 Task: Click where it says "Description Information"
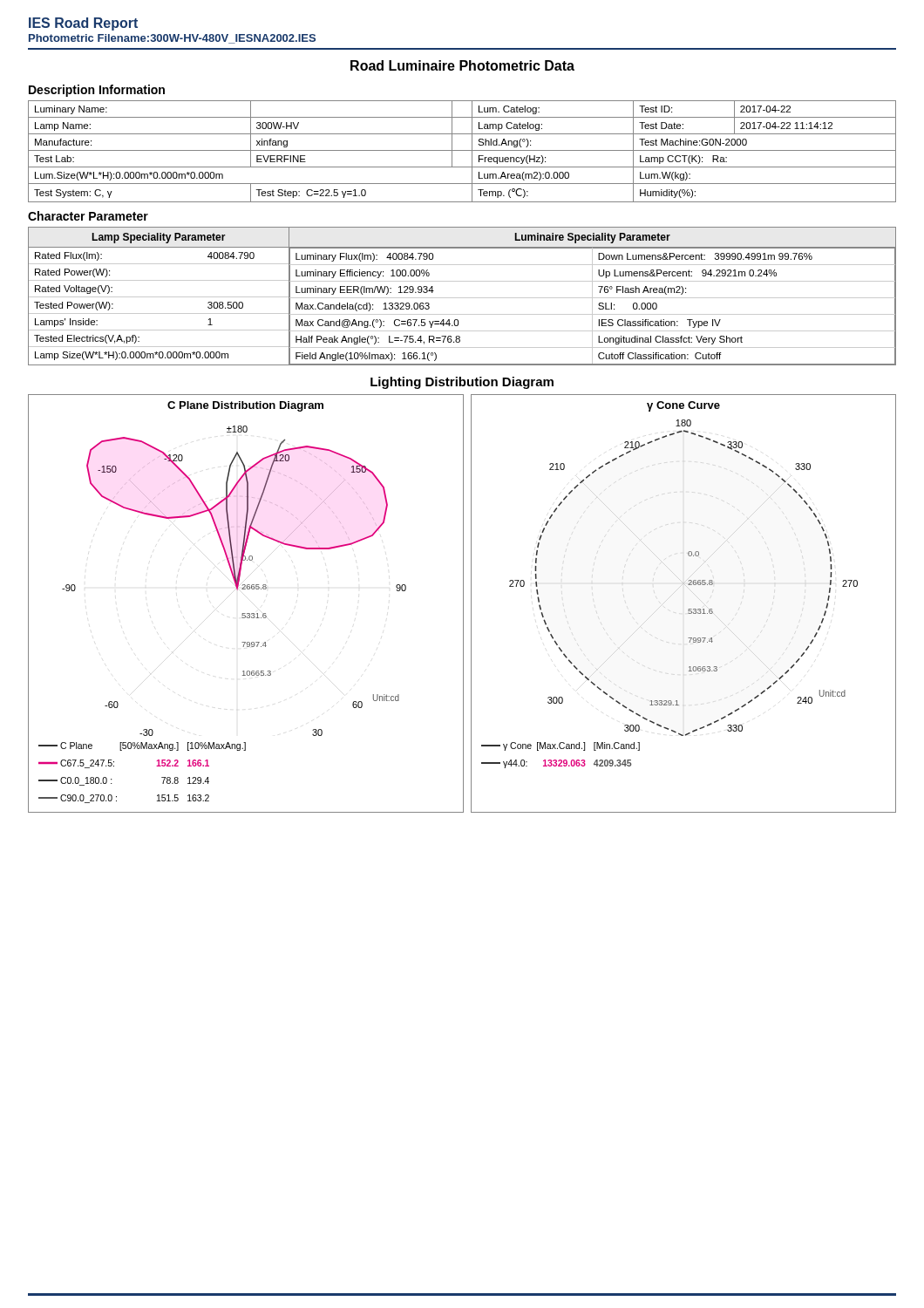point(97,90)
